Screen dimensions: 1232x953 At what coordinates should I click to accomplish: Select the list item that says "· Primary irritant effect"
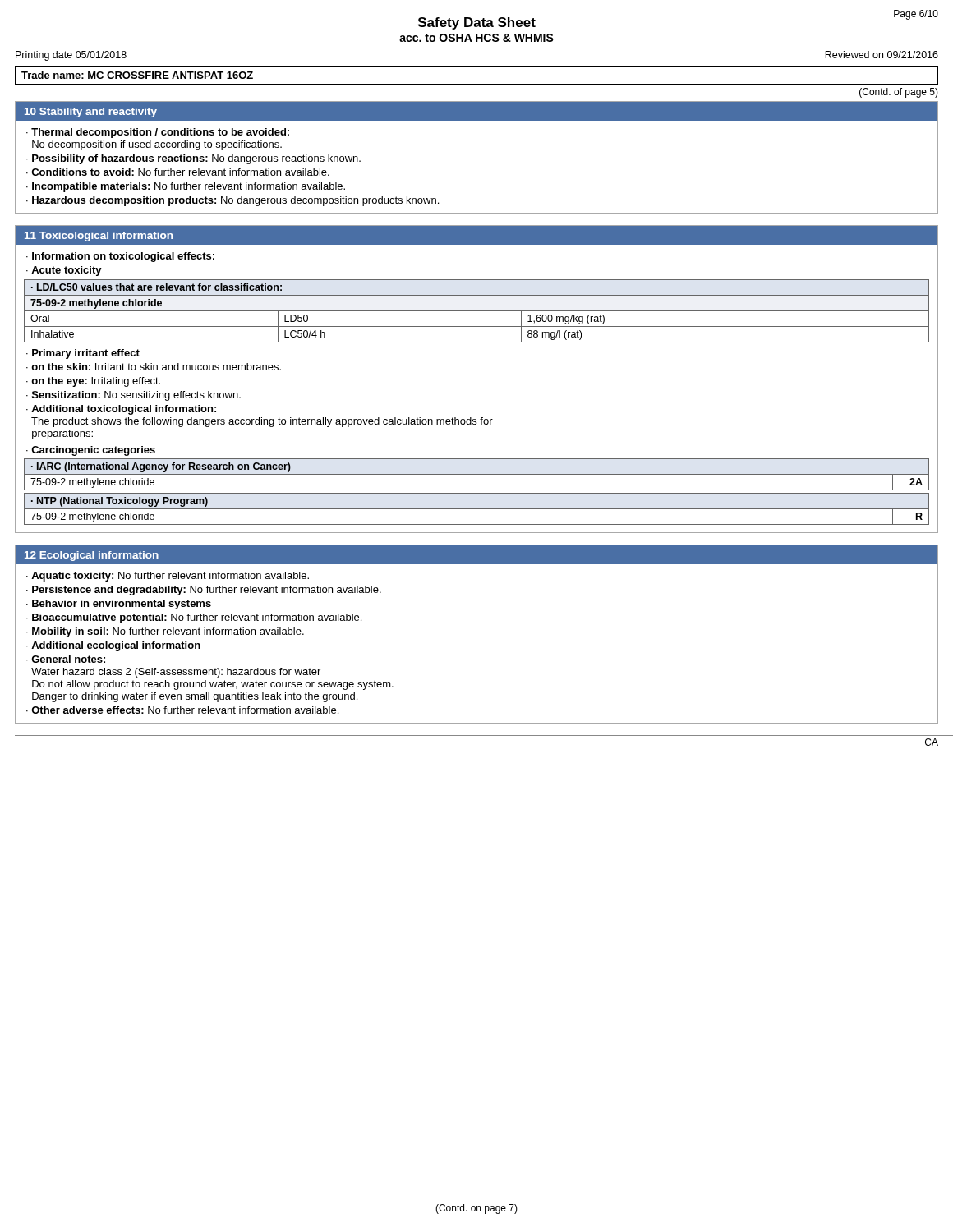click(82, 353)
